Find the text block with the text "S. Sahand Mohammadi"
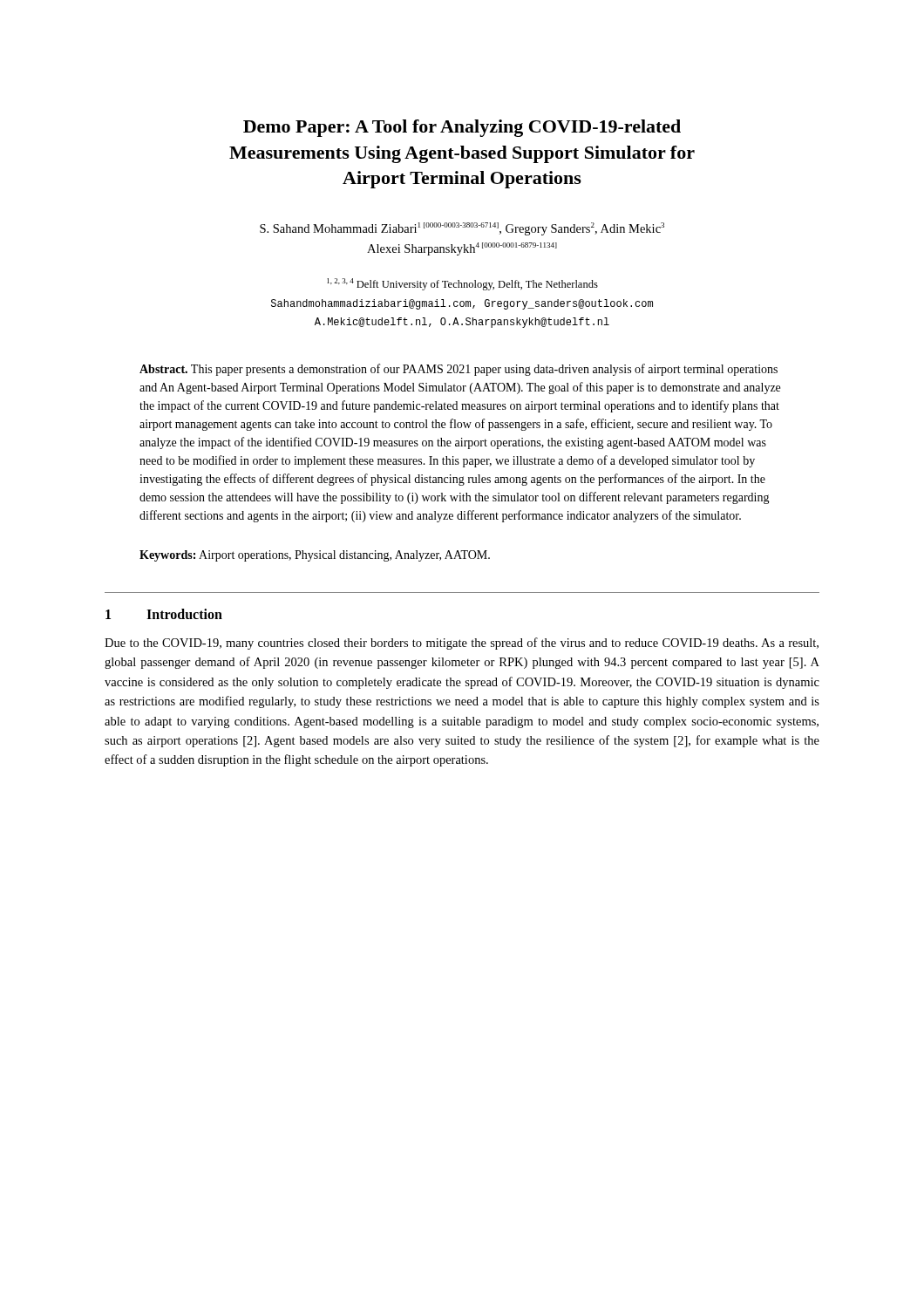 (462, 238)
